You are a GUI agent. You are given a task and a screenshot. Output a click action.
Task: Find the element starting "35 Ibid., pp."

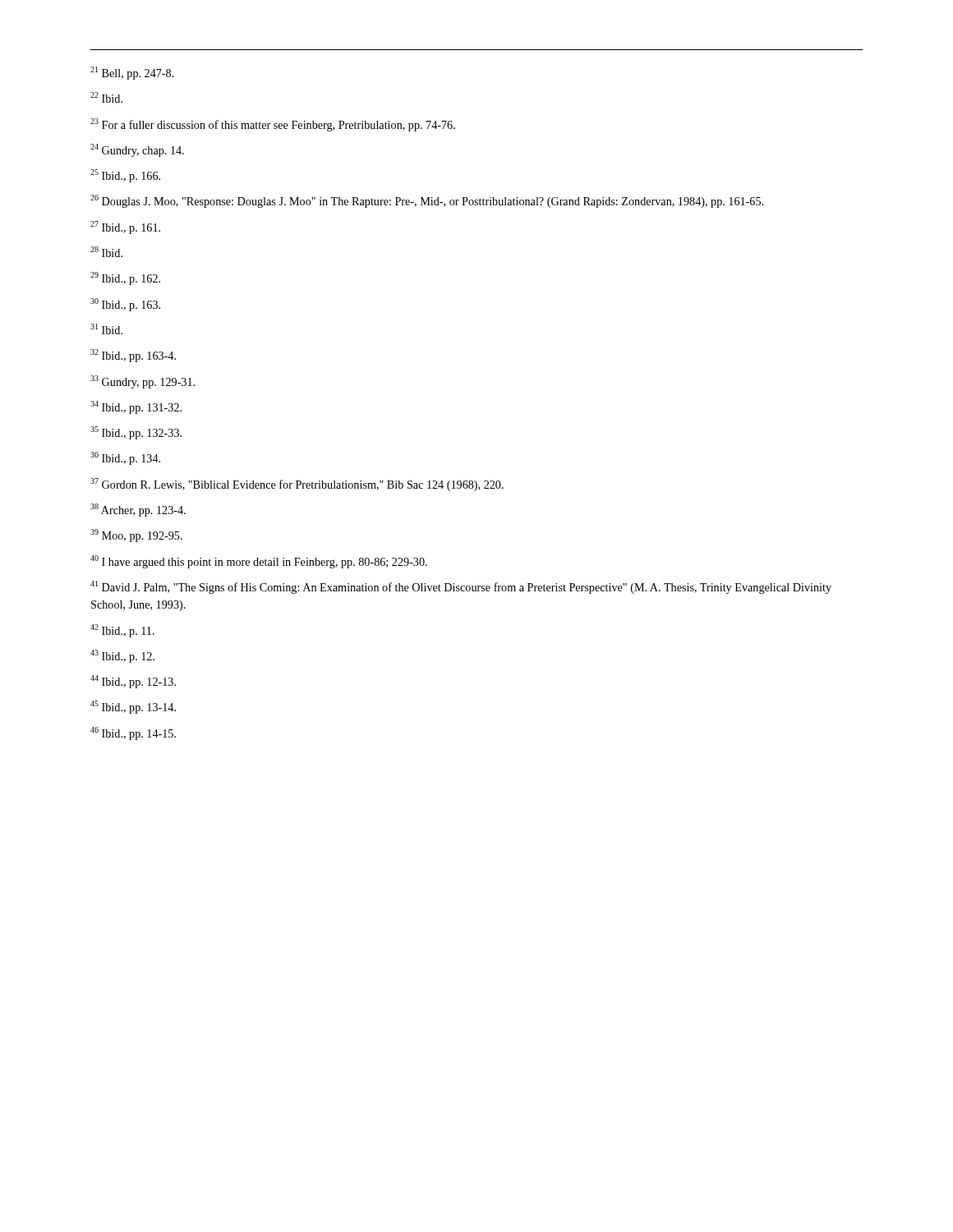pos(136,432)
